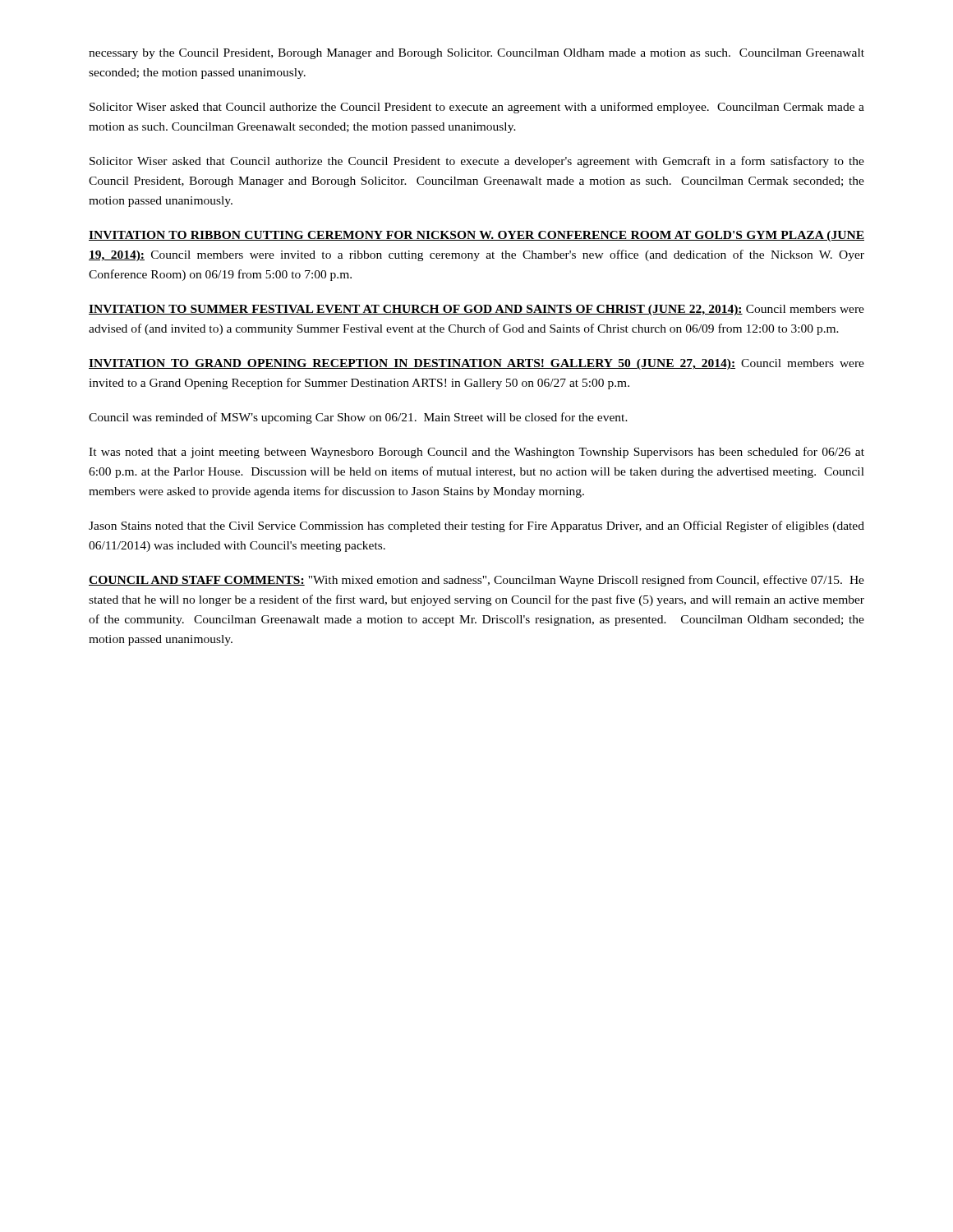Click on the passage starting "Jason Stains noted that the Civil Service Commission"
Screen dimensions: 1232x953
click(x=476, y=535)
